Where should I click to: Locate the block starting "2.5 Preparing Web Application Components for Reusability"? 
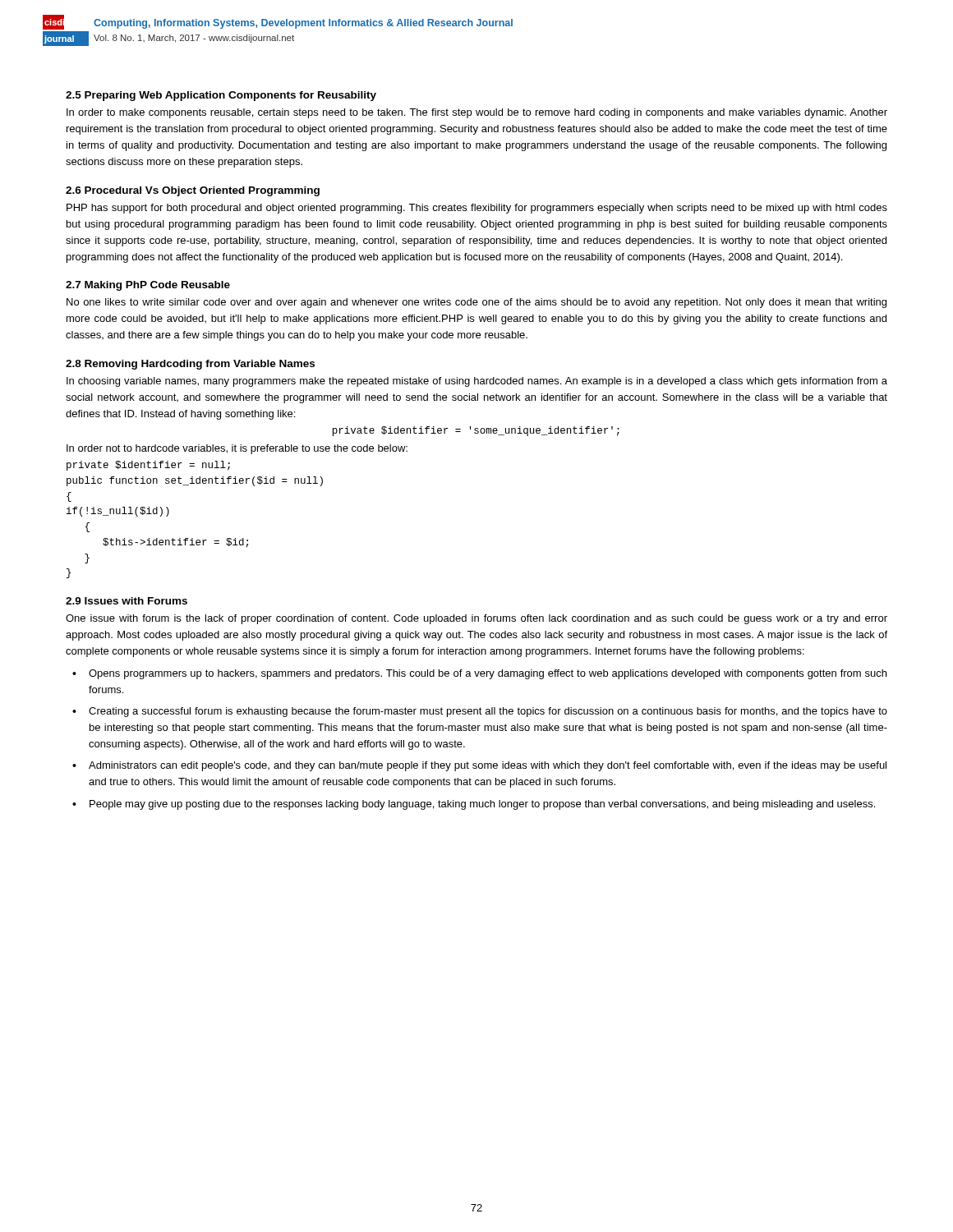point(221,95)
